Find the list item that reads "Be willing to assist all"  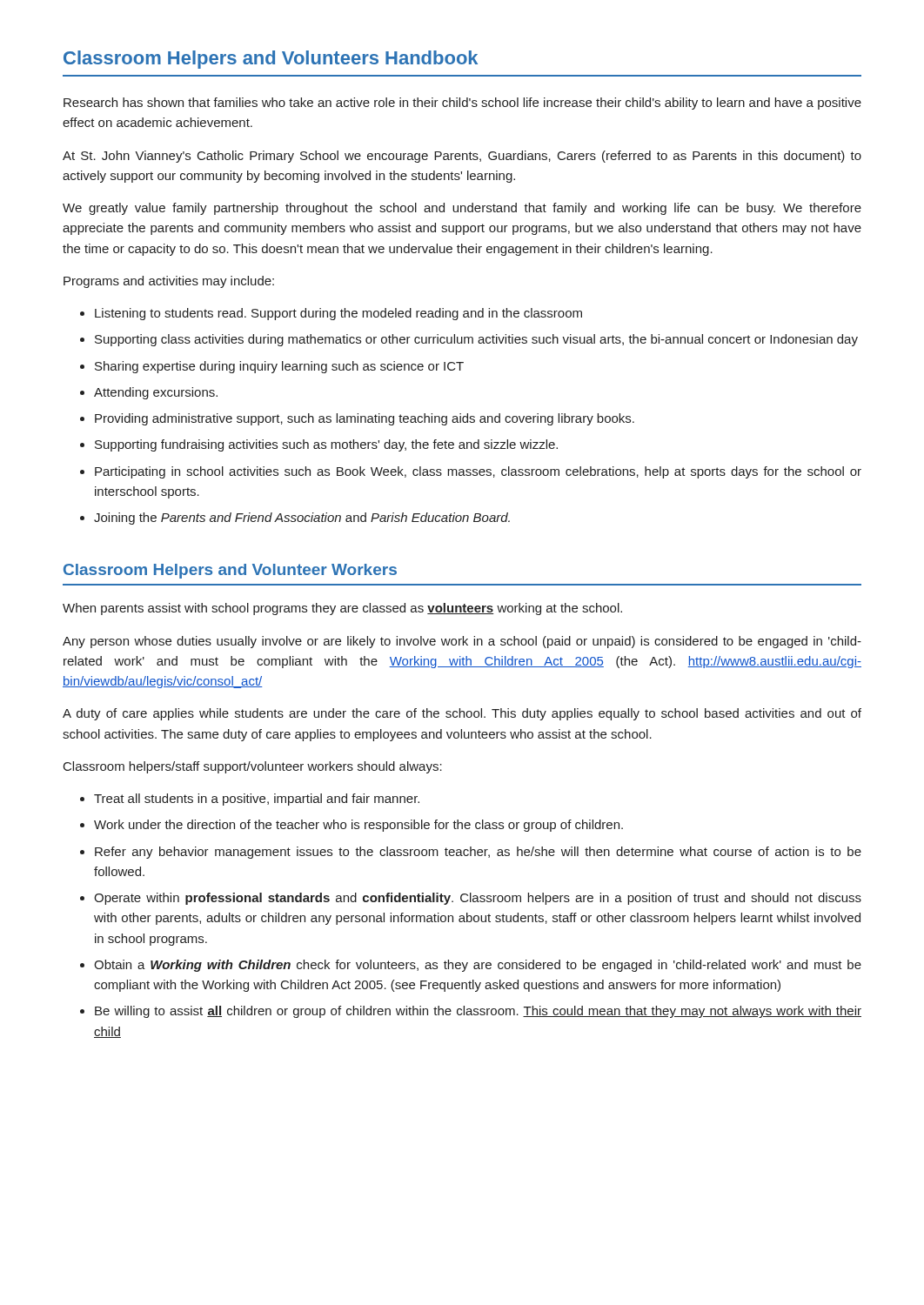(x=478, y=1021)
